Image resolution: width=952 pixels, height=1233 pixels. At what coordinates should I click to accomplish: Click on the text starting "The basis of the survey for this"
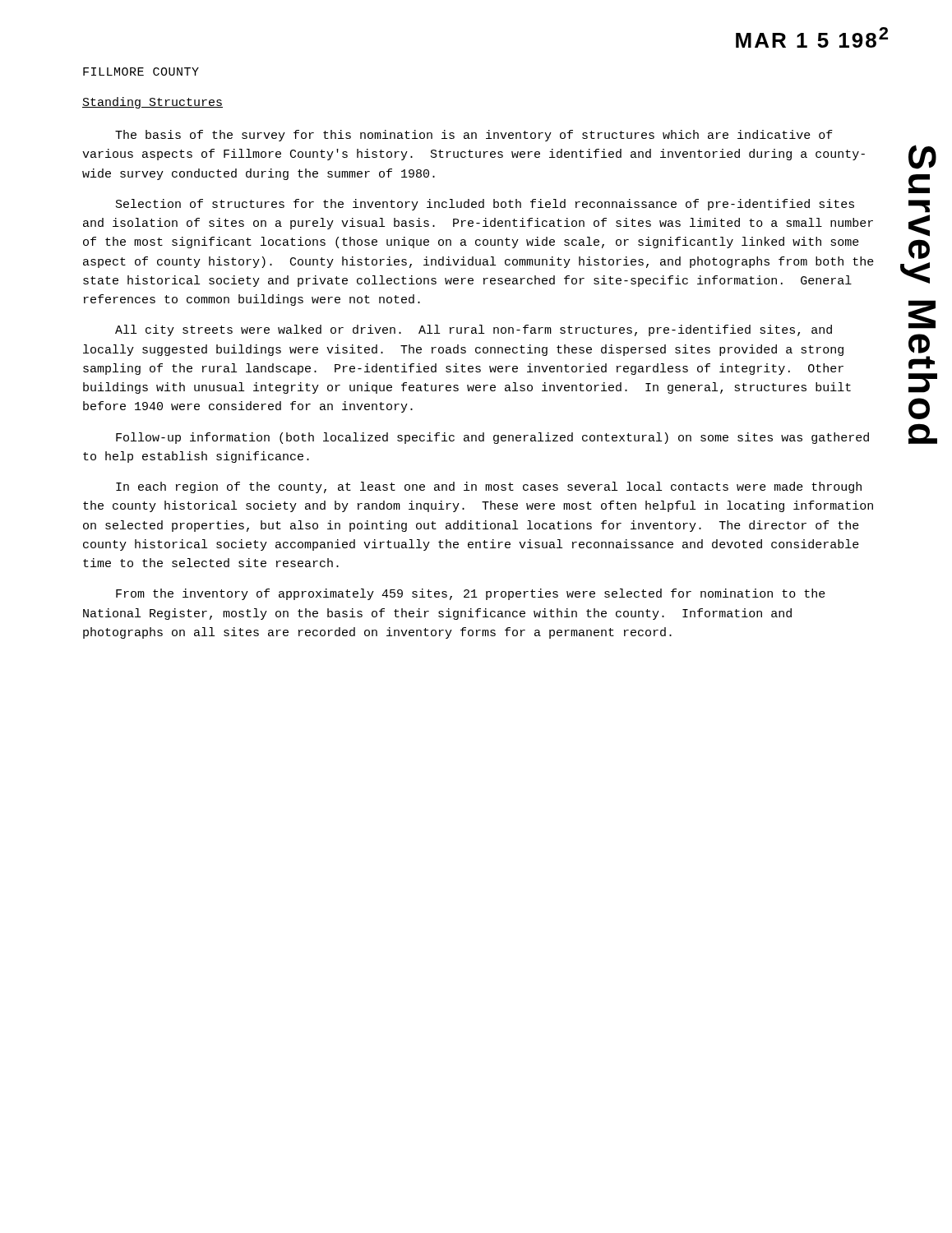(474, 155)
